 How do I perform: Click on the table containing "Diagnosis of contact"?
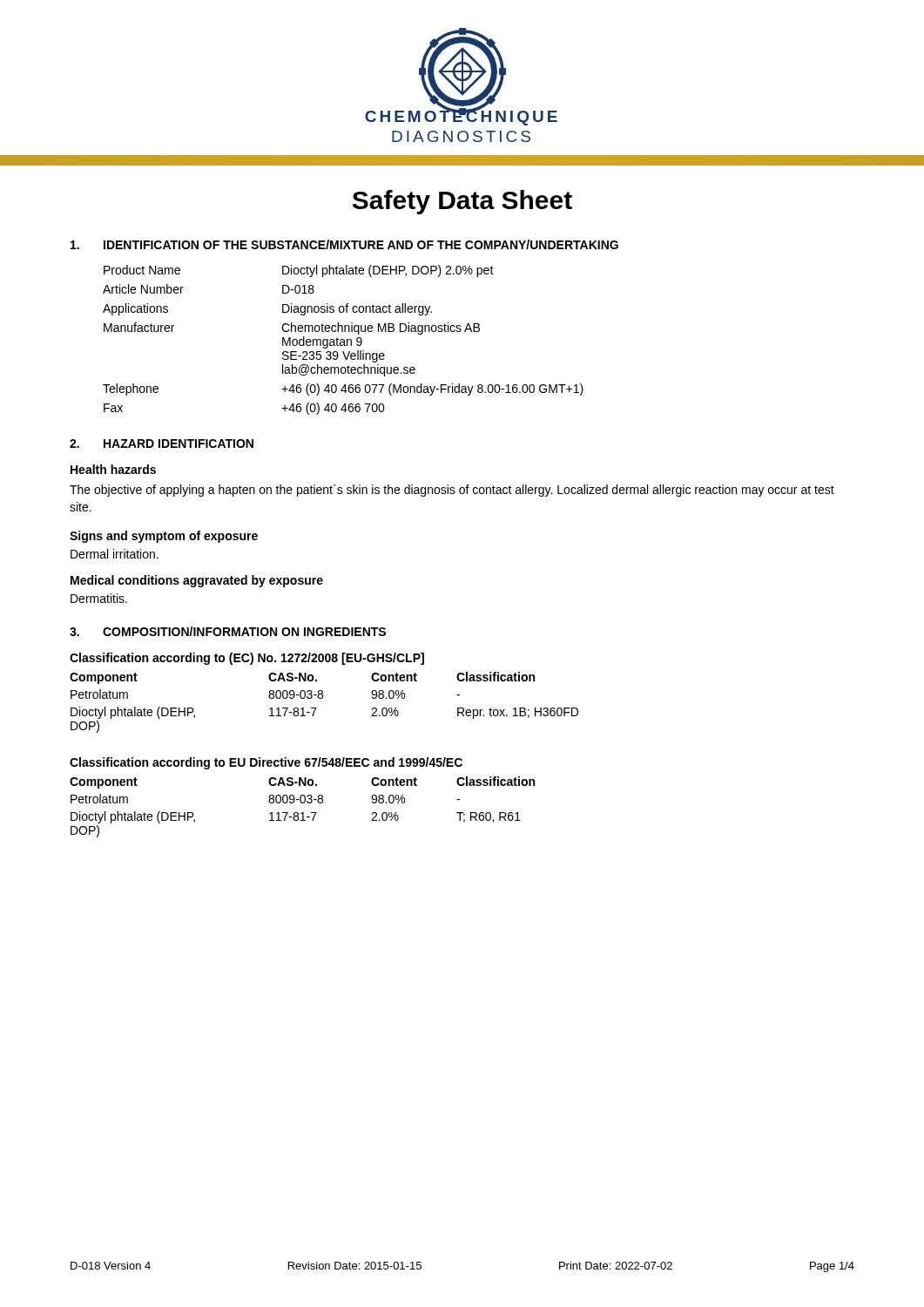point(479,339)
